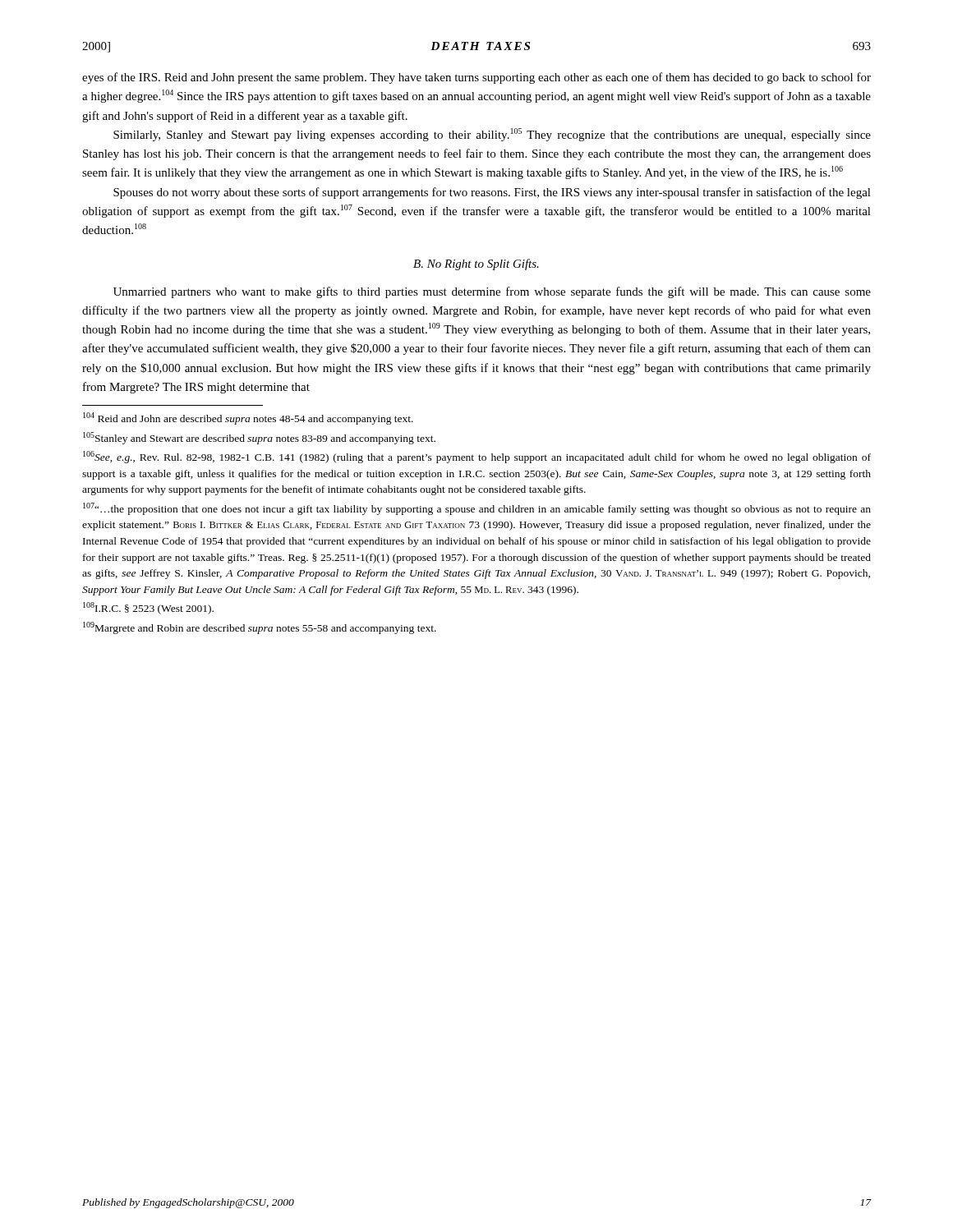Viewport: 953px width, 1232px height.
Task: Locate the block of text that opens with "Similarly, Stanley and Stewart pay living expenses according"
Action: pos(476,154)
